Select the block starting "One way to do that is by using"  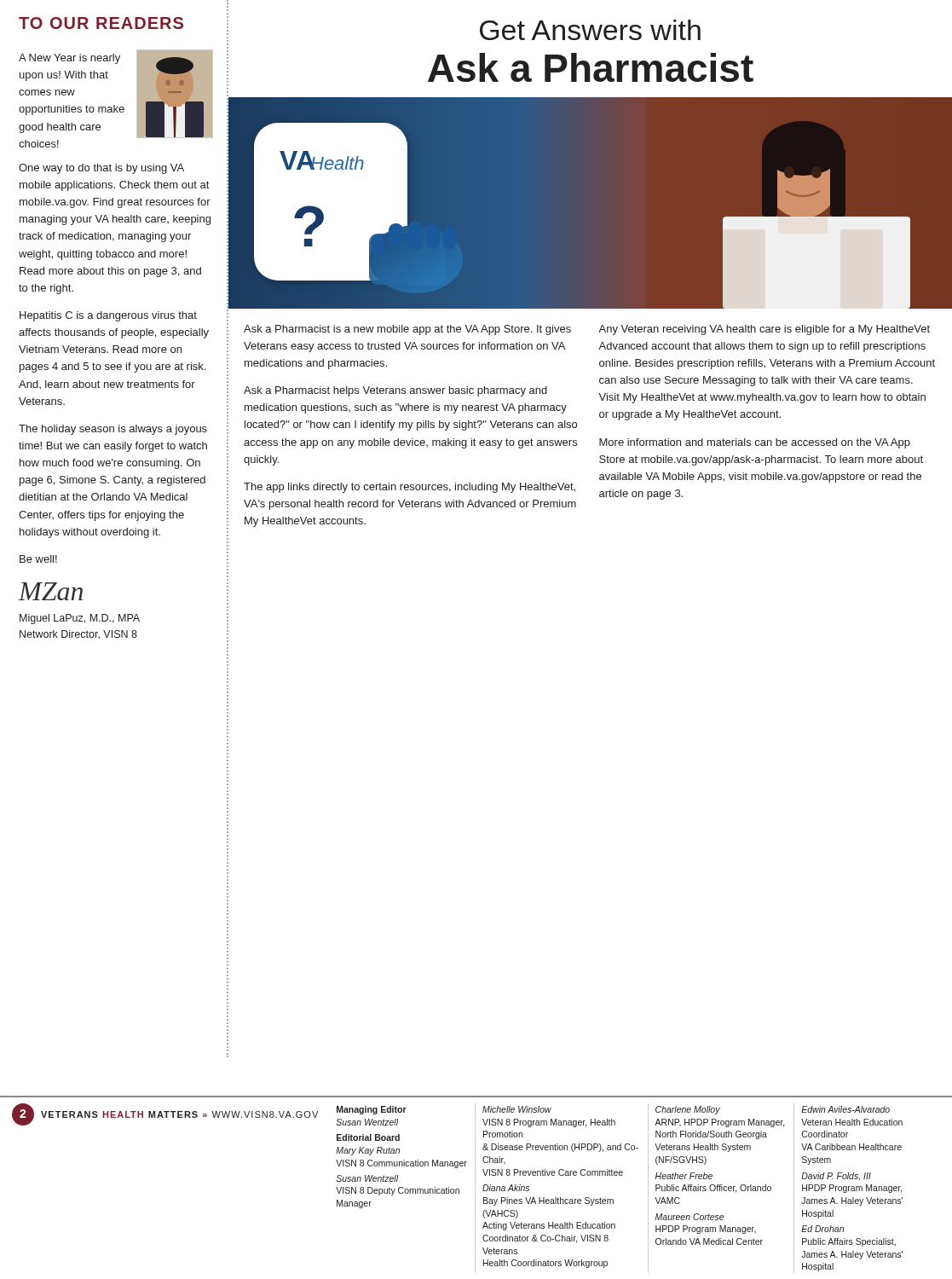pos(115,228)
